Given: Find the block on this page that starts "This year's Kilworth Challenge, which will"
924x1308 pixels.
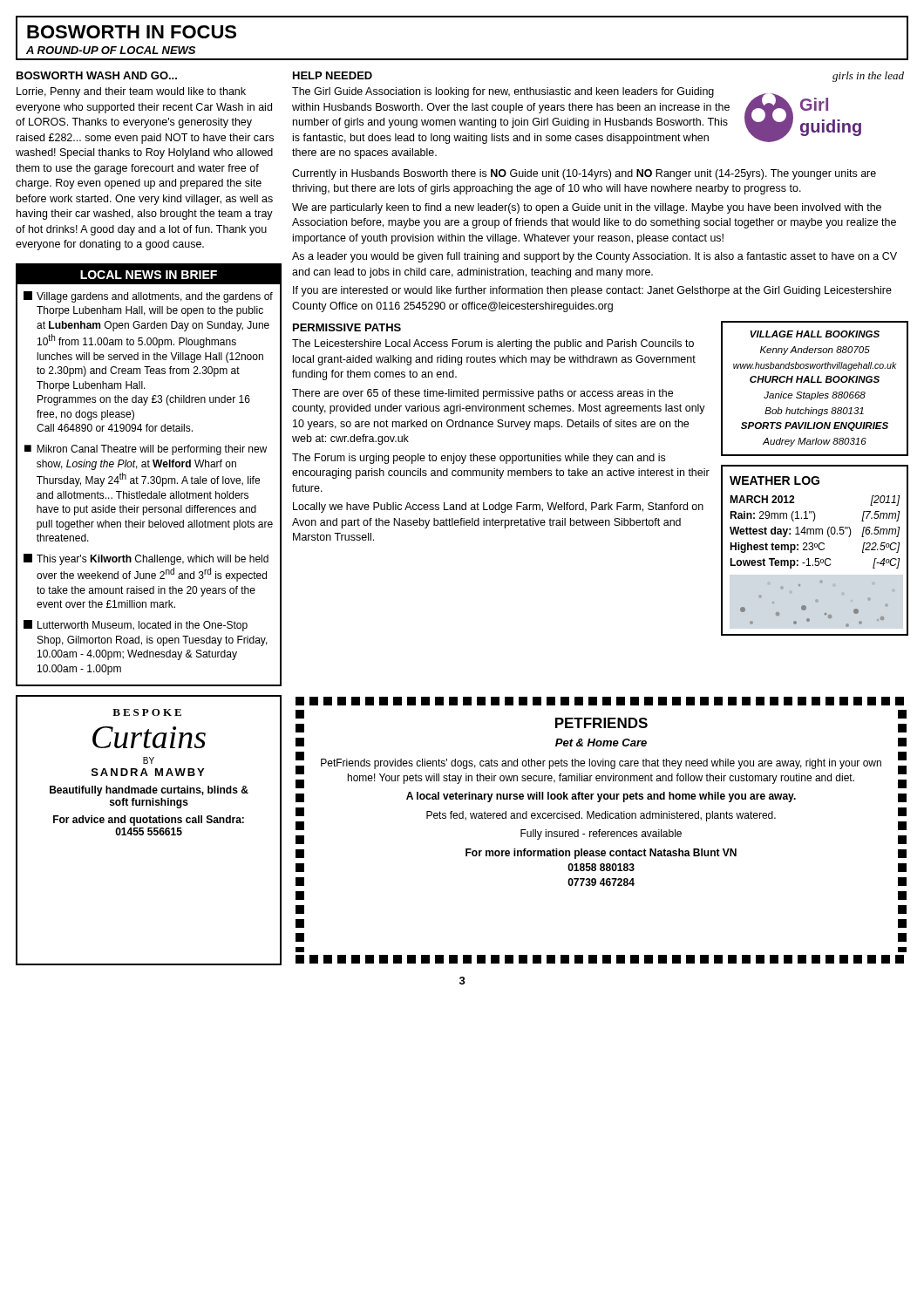Looking at the screenshot, I should (x=149, y=582).
